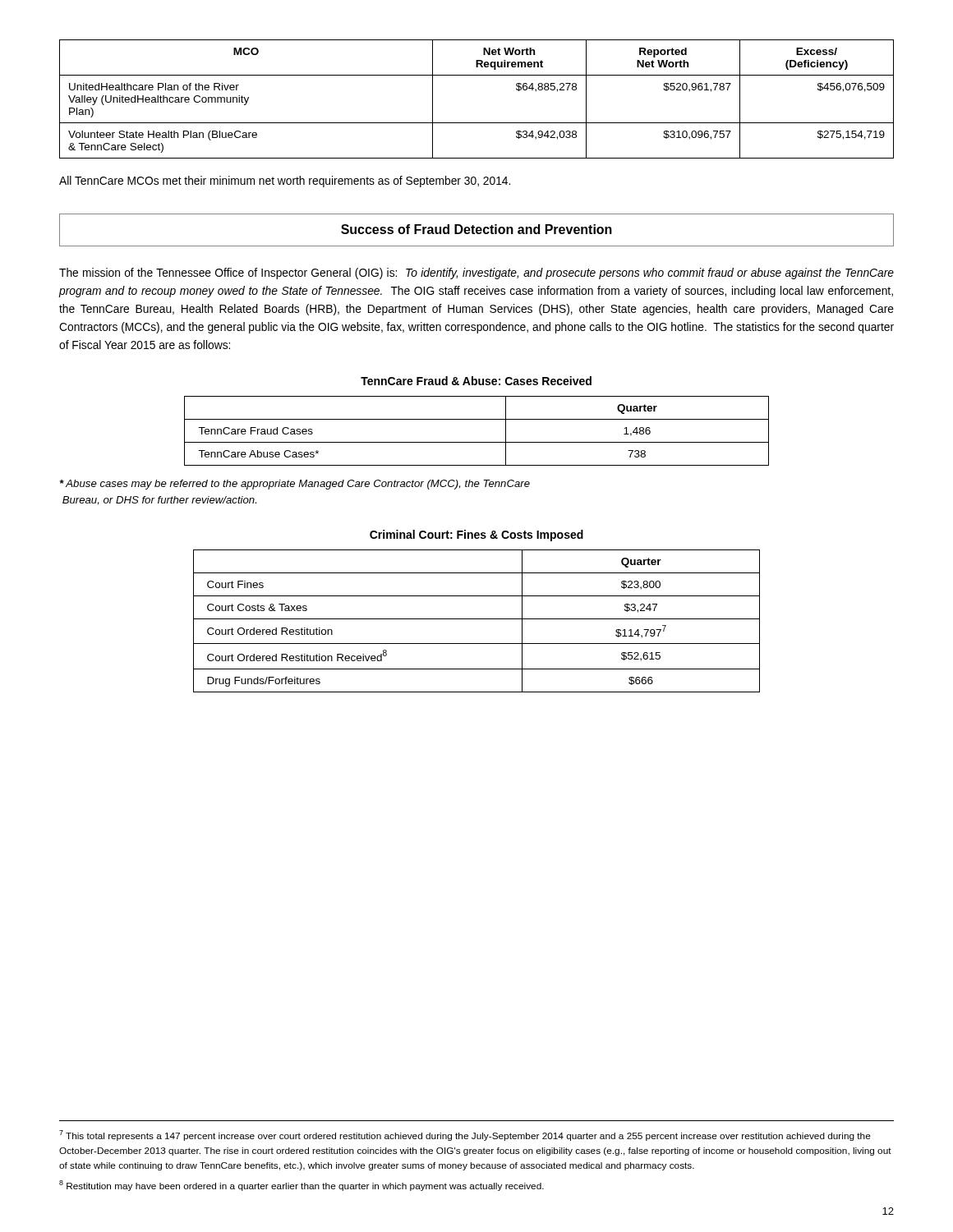
Task: Find the section header that says "Success of Fraud Detection and Prevention"
Action: click(476, 229)
